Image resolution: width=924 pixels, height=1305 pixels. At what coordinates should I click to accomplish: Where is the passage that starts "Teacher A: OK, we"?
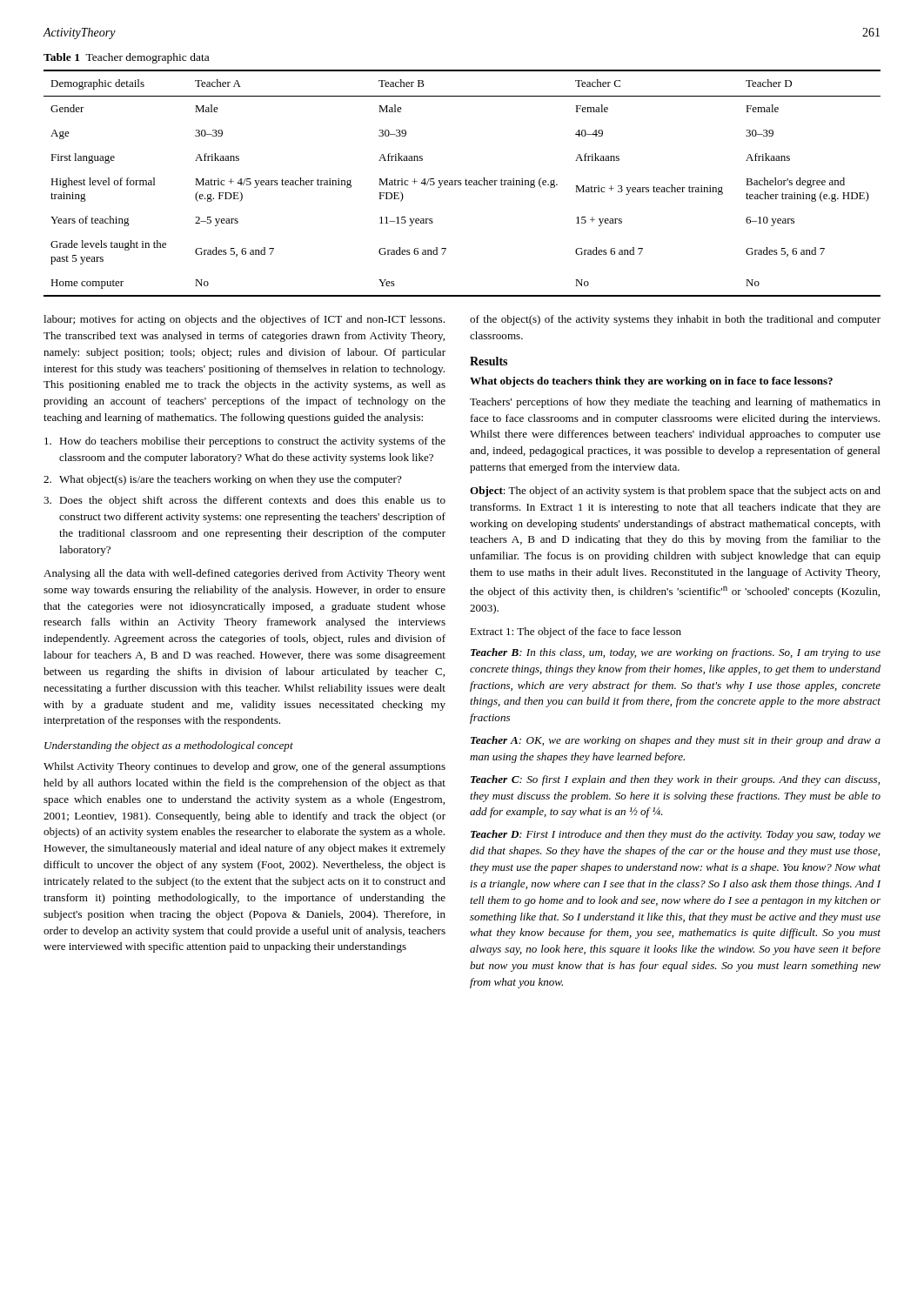675,748
